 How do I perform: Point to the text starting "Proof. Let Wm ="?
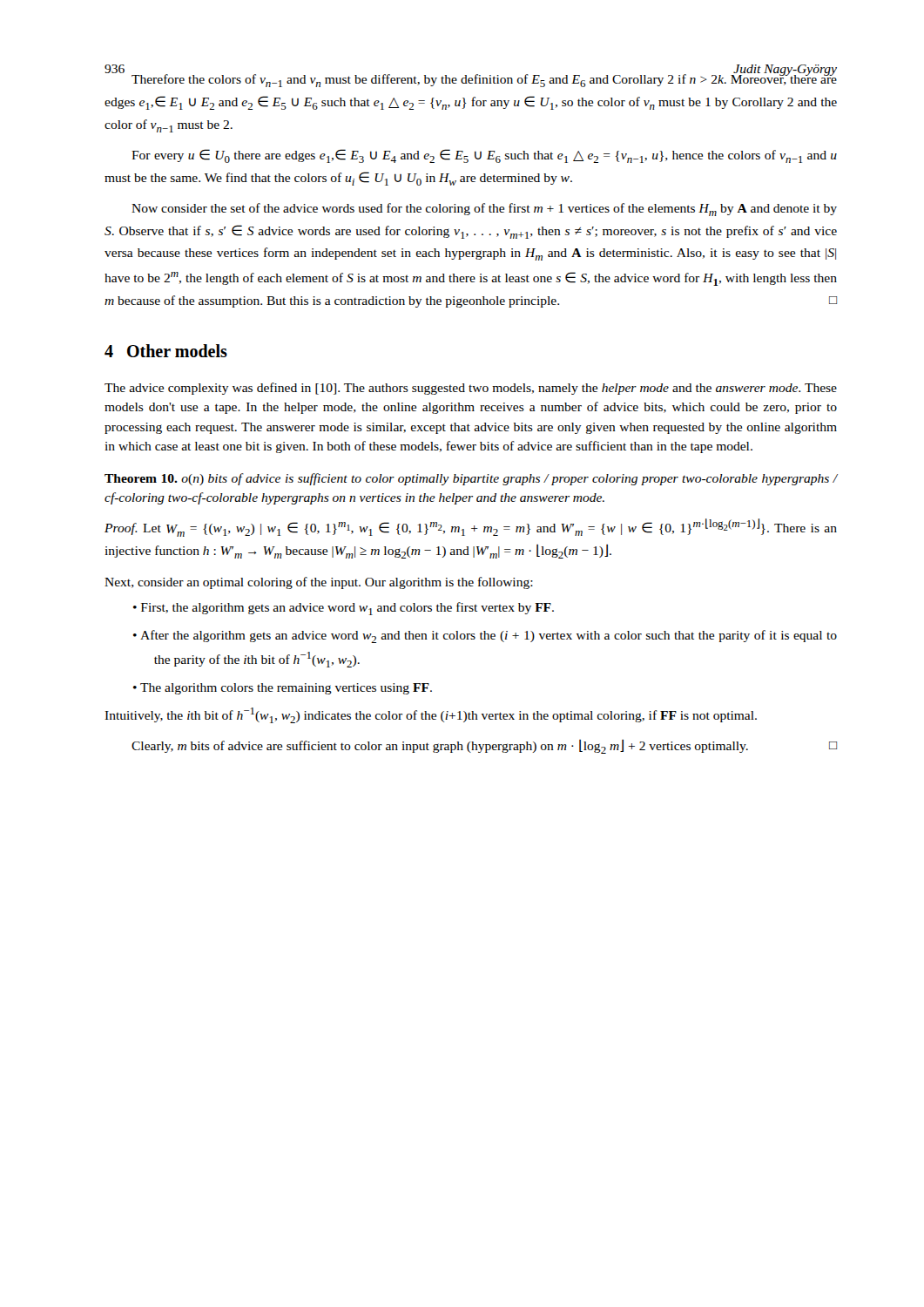click(x=471, y=539)
